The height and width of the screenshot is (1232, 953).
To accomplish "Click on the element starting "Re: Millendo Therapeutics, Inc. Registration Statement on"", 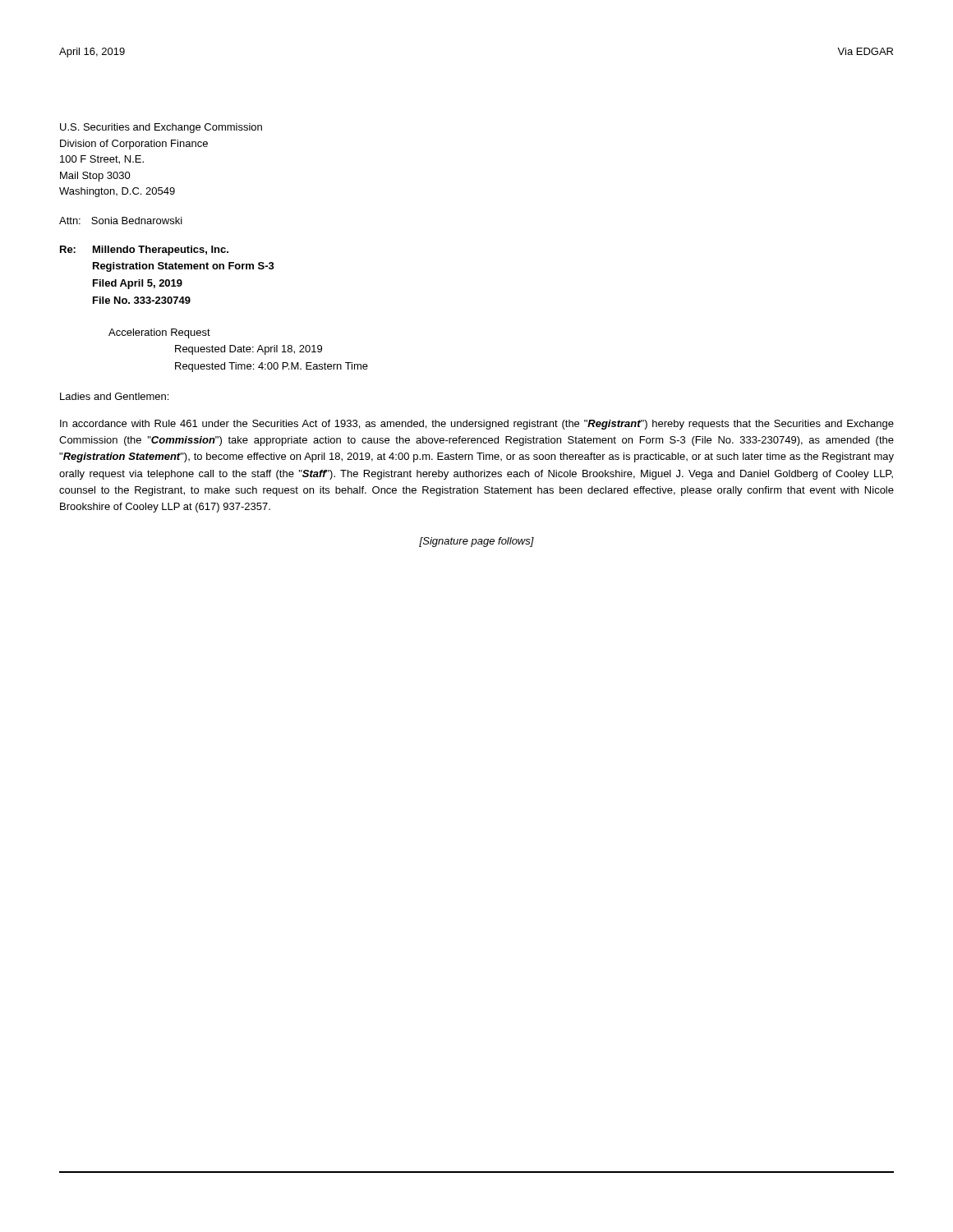I will 167,275.
